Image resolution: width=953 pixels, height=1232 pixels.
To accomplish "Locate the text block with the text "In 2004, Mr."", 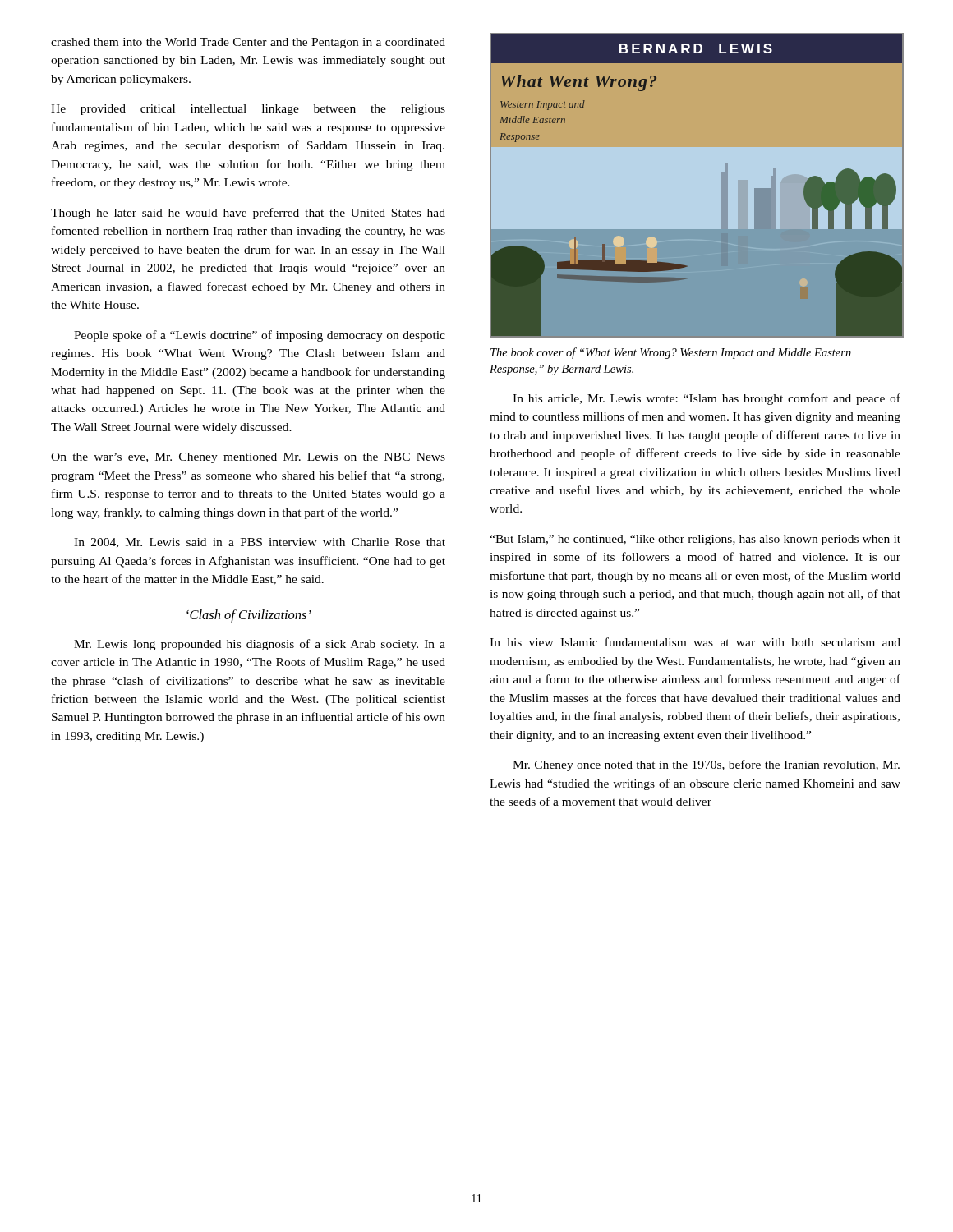I will [x=248, y=561].
